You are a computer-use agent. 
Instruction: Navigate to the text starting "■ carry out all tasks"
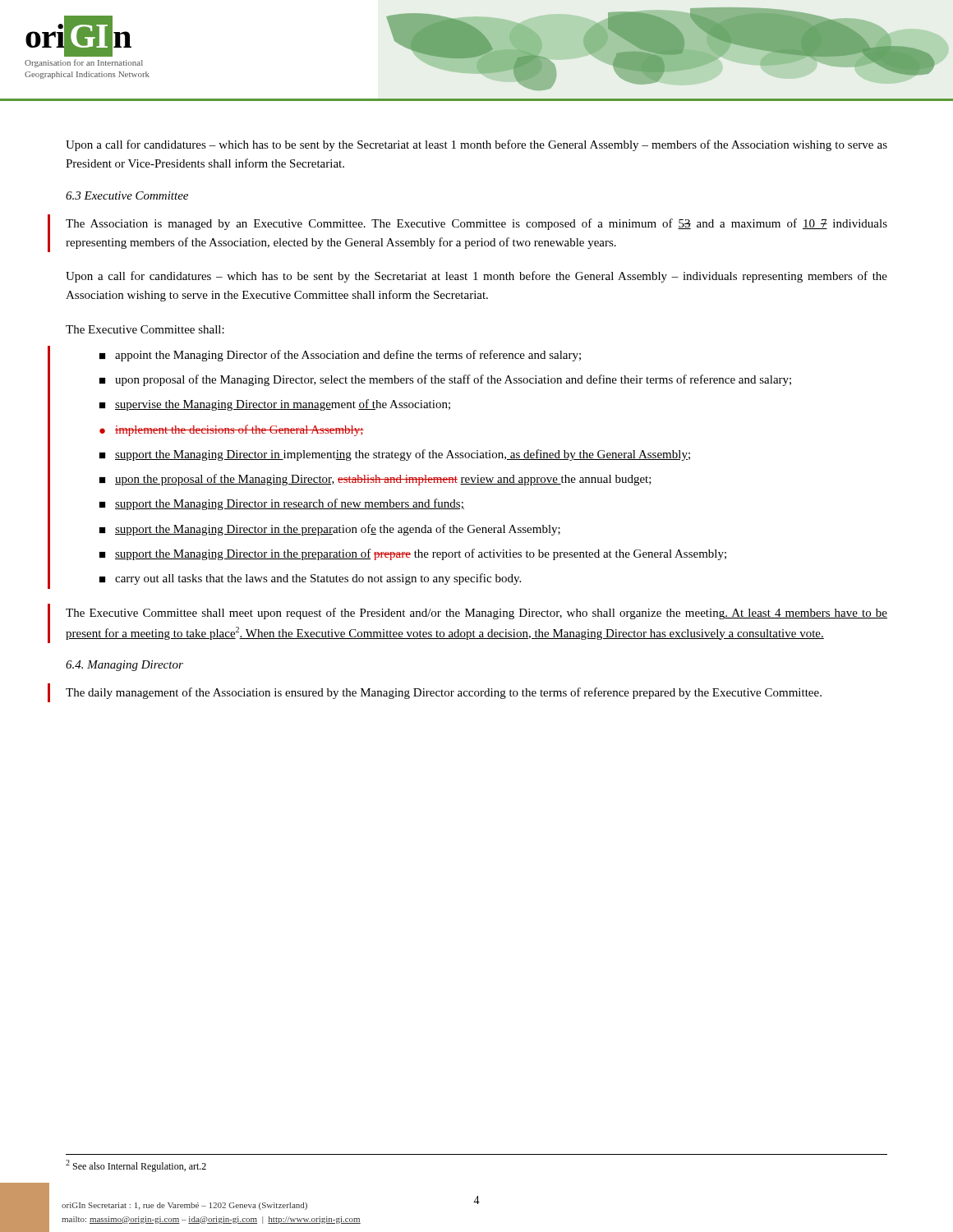(x=493, y=579)
